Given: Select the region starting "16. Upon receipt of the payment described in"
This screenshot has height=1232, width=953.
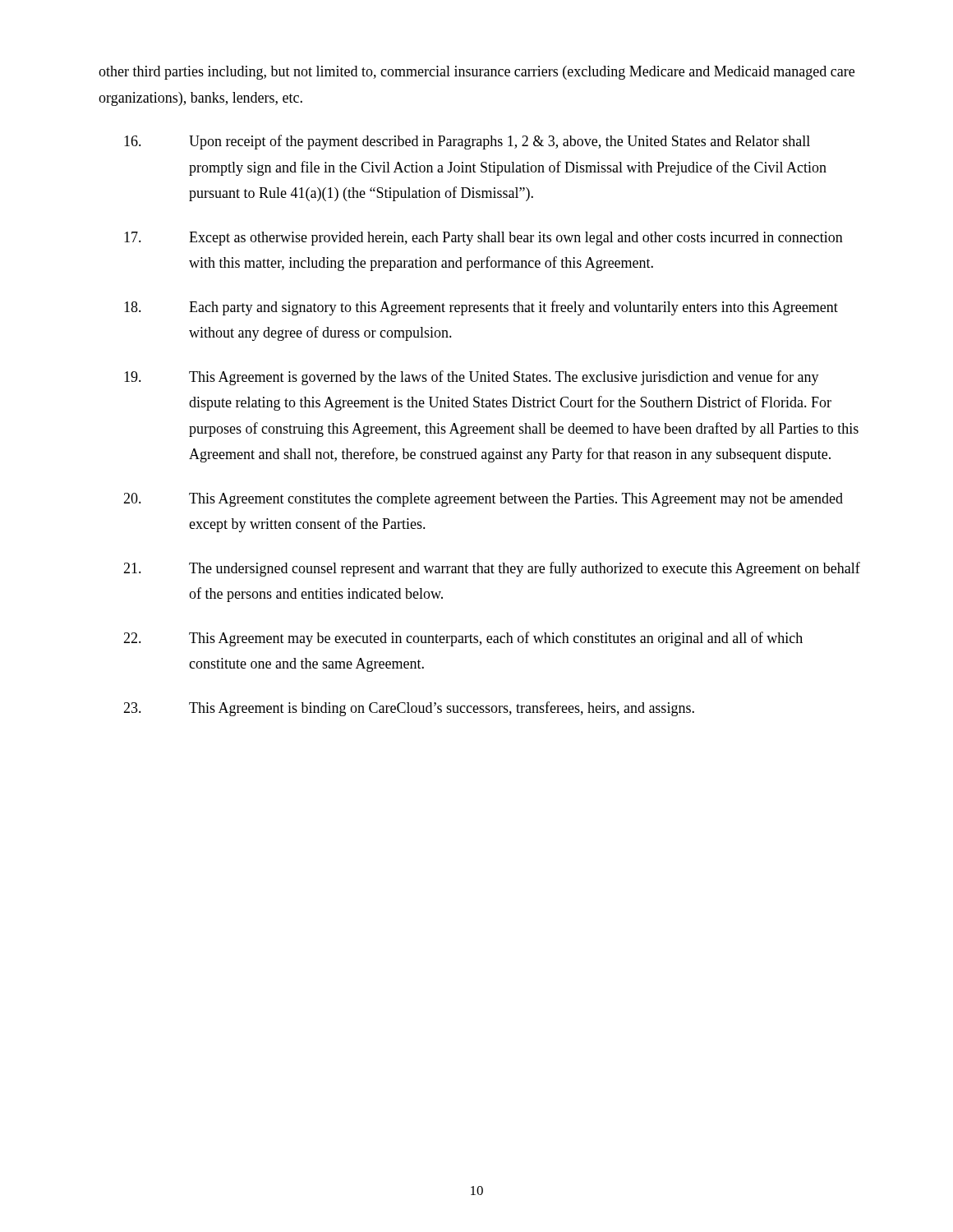Looking at the screenshot, I should tap(481, 168).
